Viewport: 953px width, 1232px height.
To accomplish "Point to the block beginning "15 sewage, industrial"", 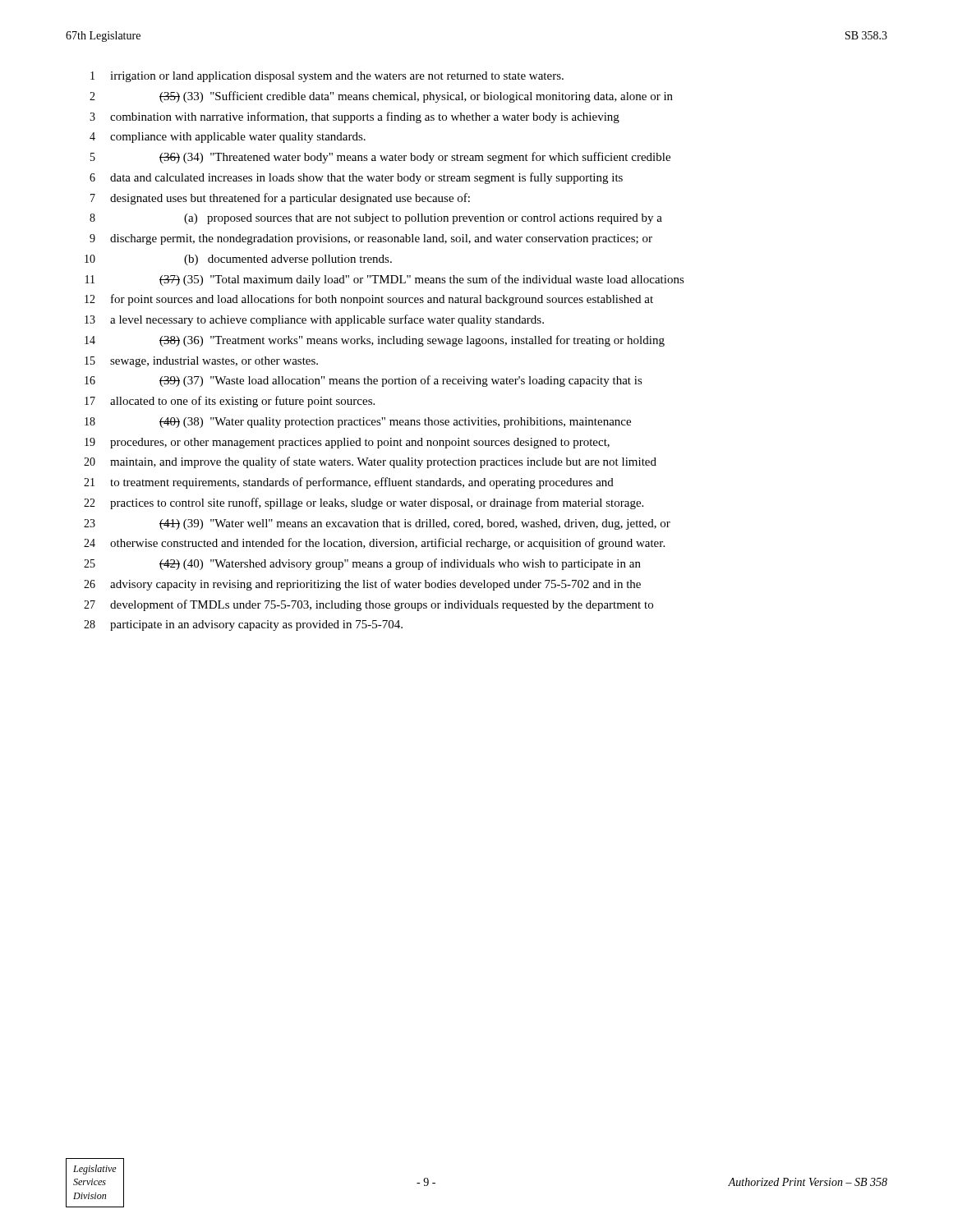I will (x=201, y=362).
